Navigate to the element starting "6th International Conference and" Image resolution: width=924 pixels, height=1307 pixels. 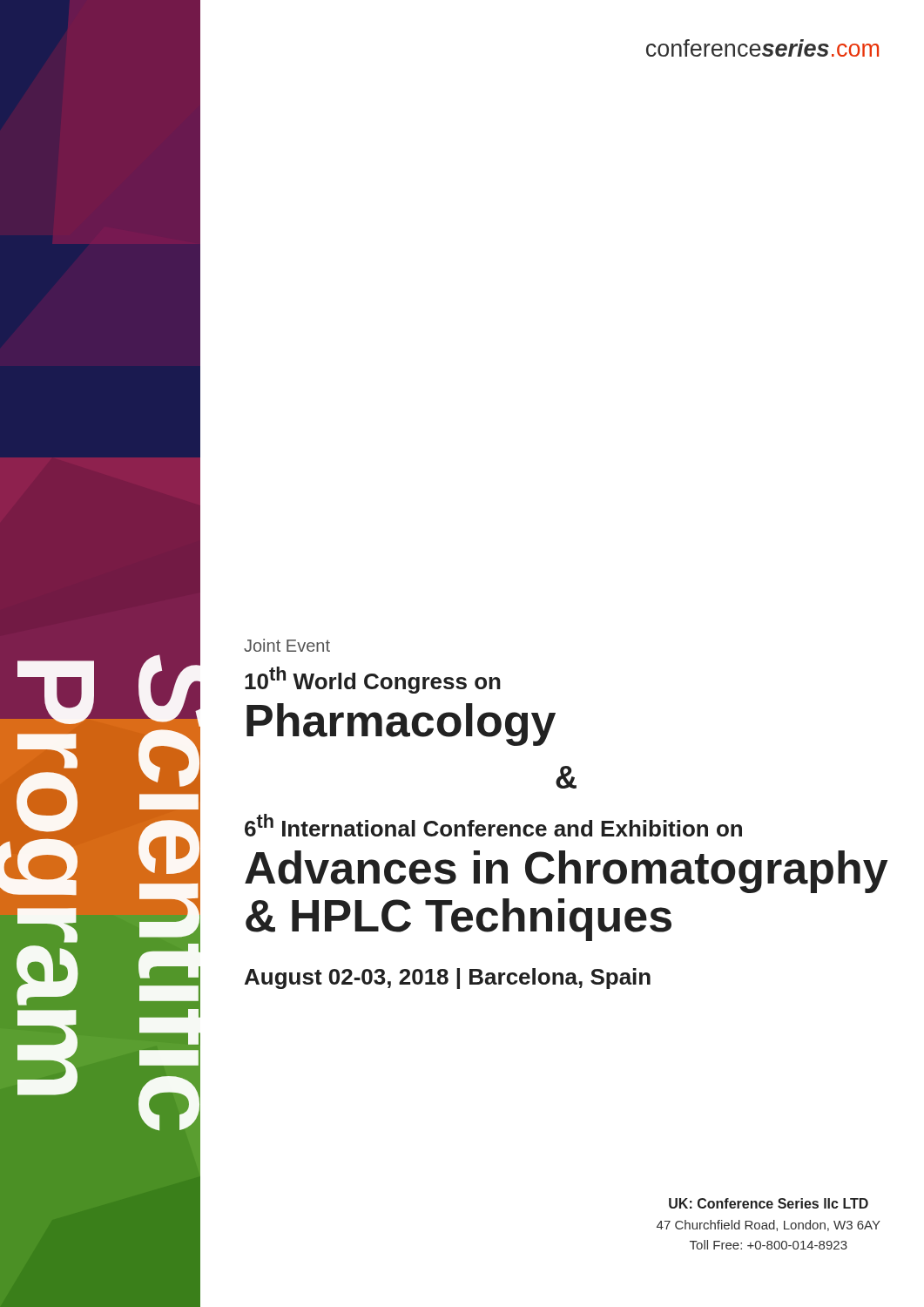[566, 875]
